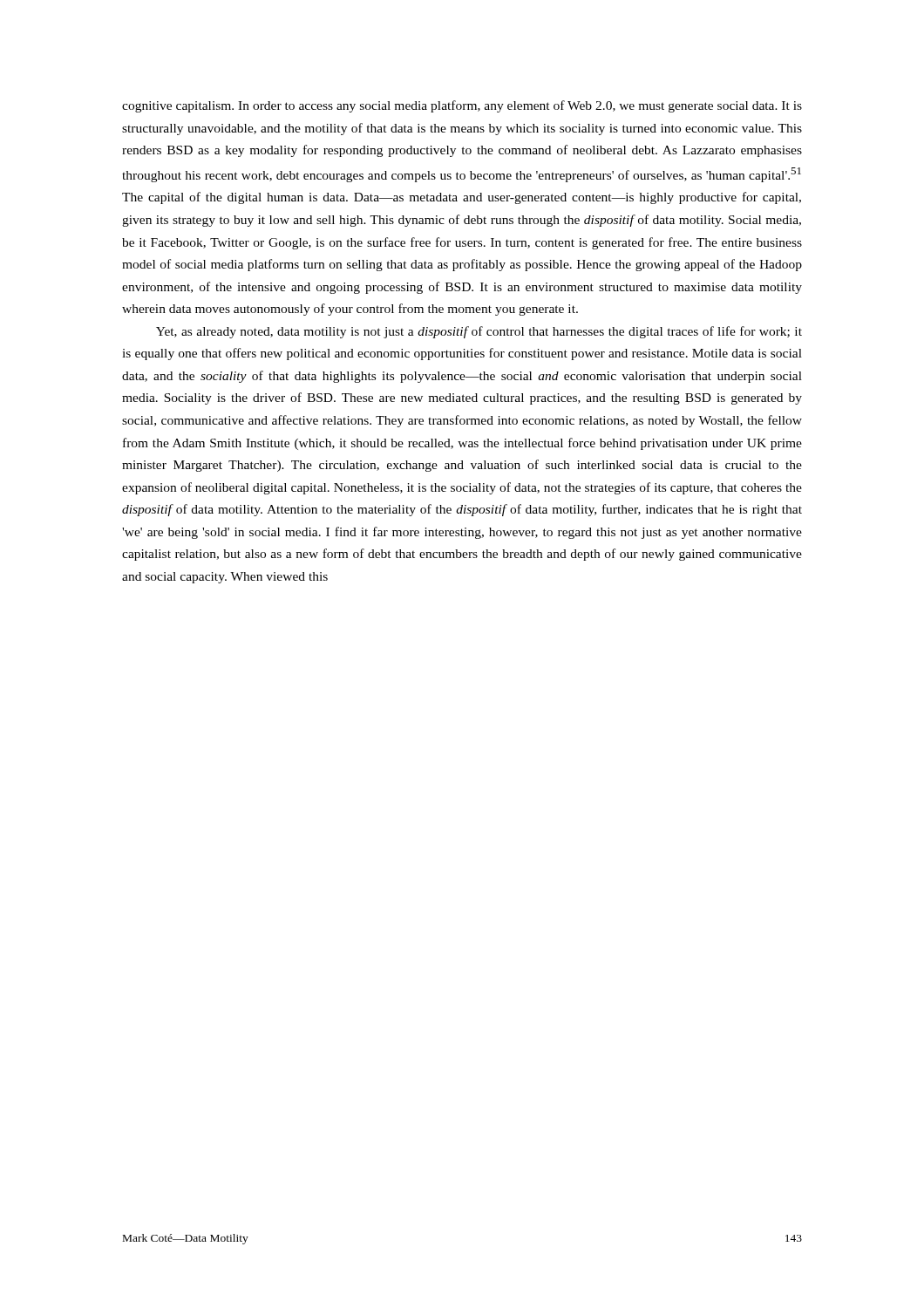Navigate to the block starting "cognitive capitalism. In order to access any social"

coord(462,207)
